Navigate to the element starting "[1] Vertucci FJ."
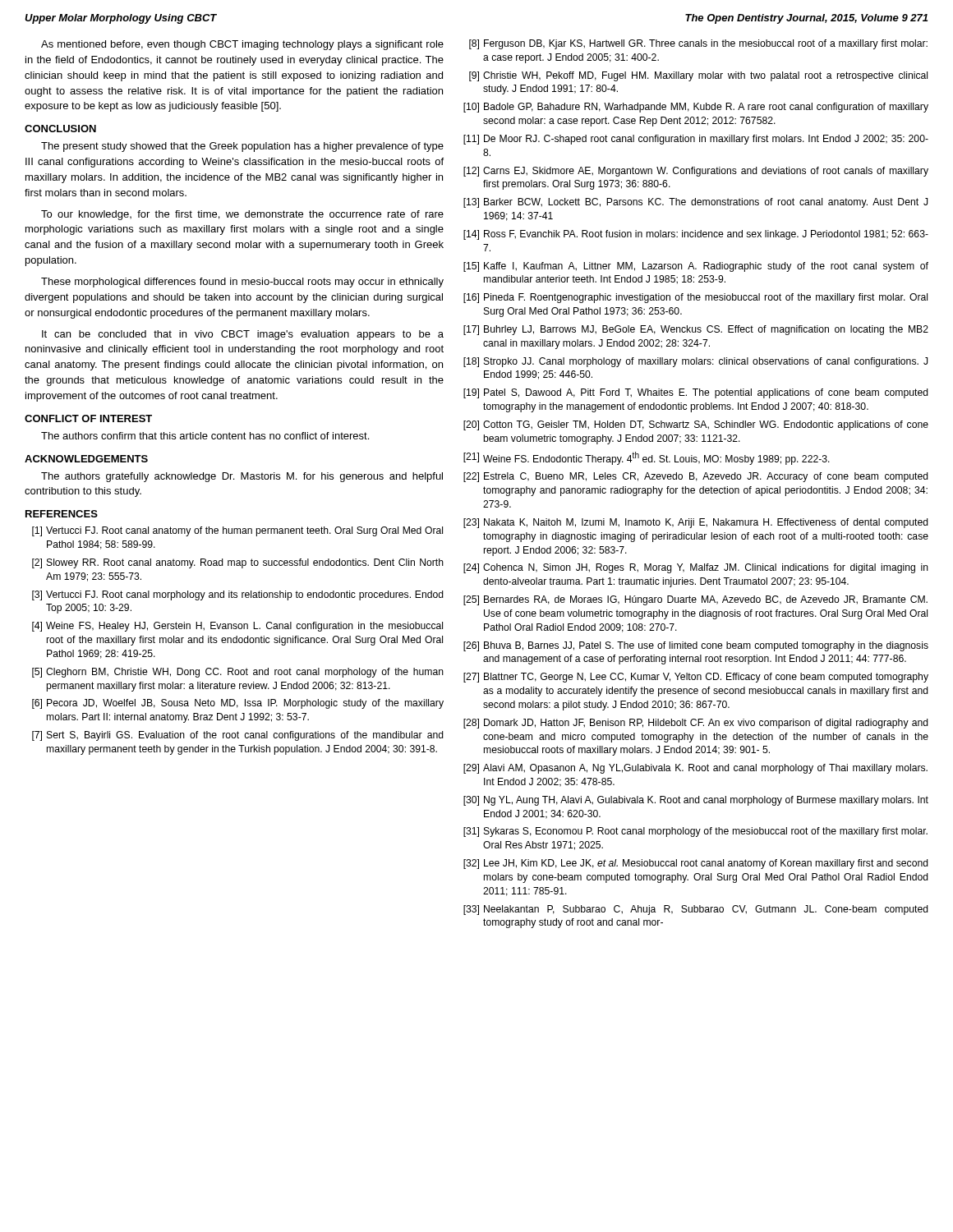The height and width of the screenshot is (1232, 953). tap(234, 538)
